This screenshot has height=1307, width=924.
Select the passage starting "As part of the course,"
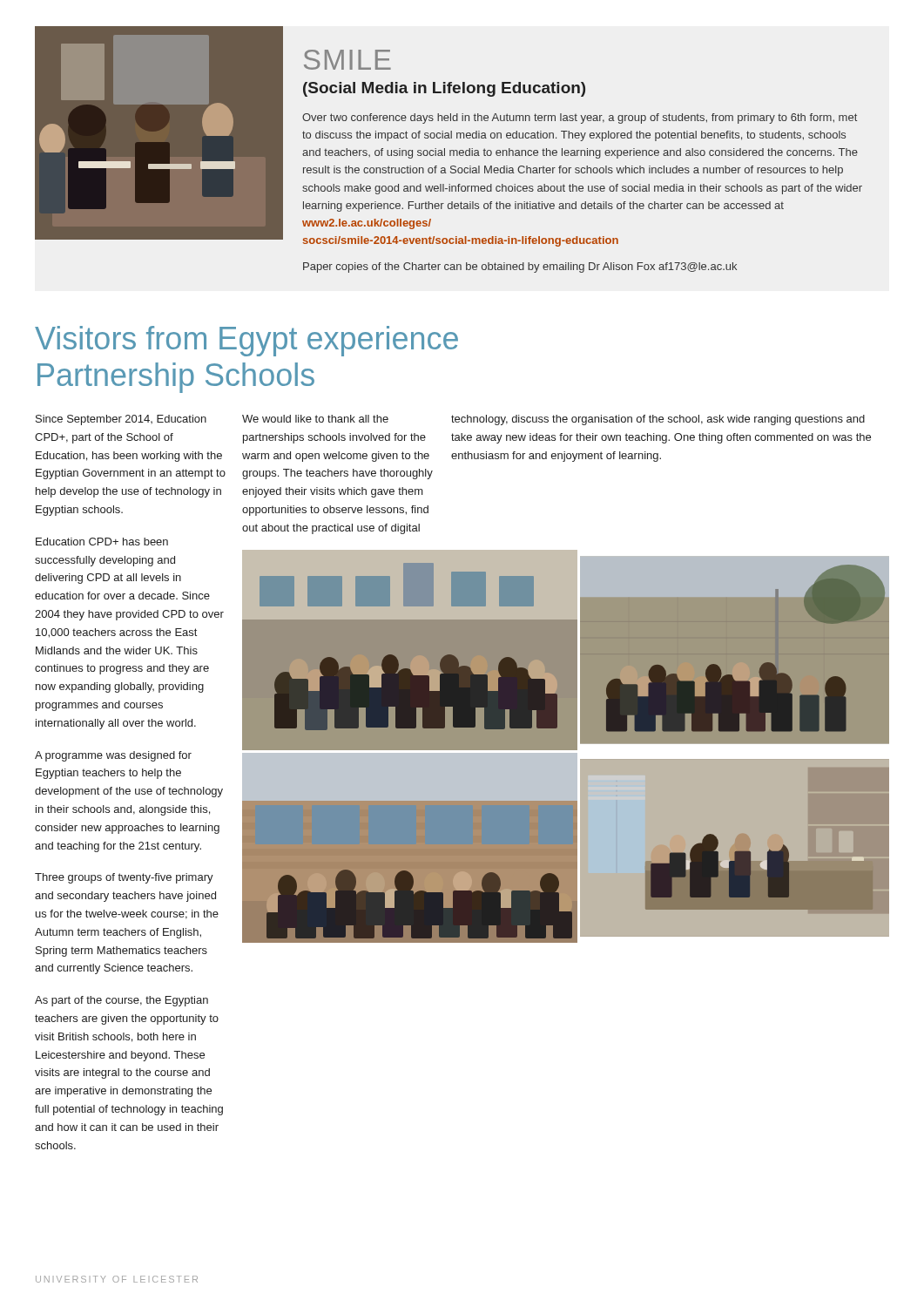tap(129, 1072)
